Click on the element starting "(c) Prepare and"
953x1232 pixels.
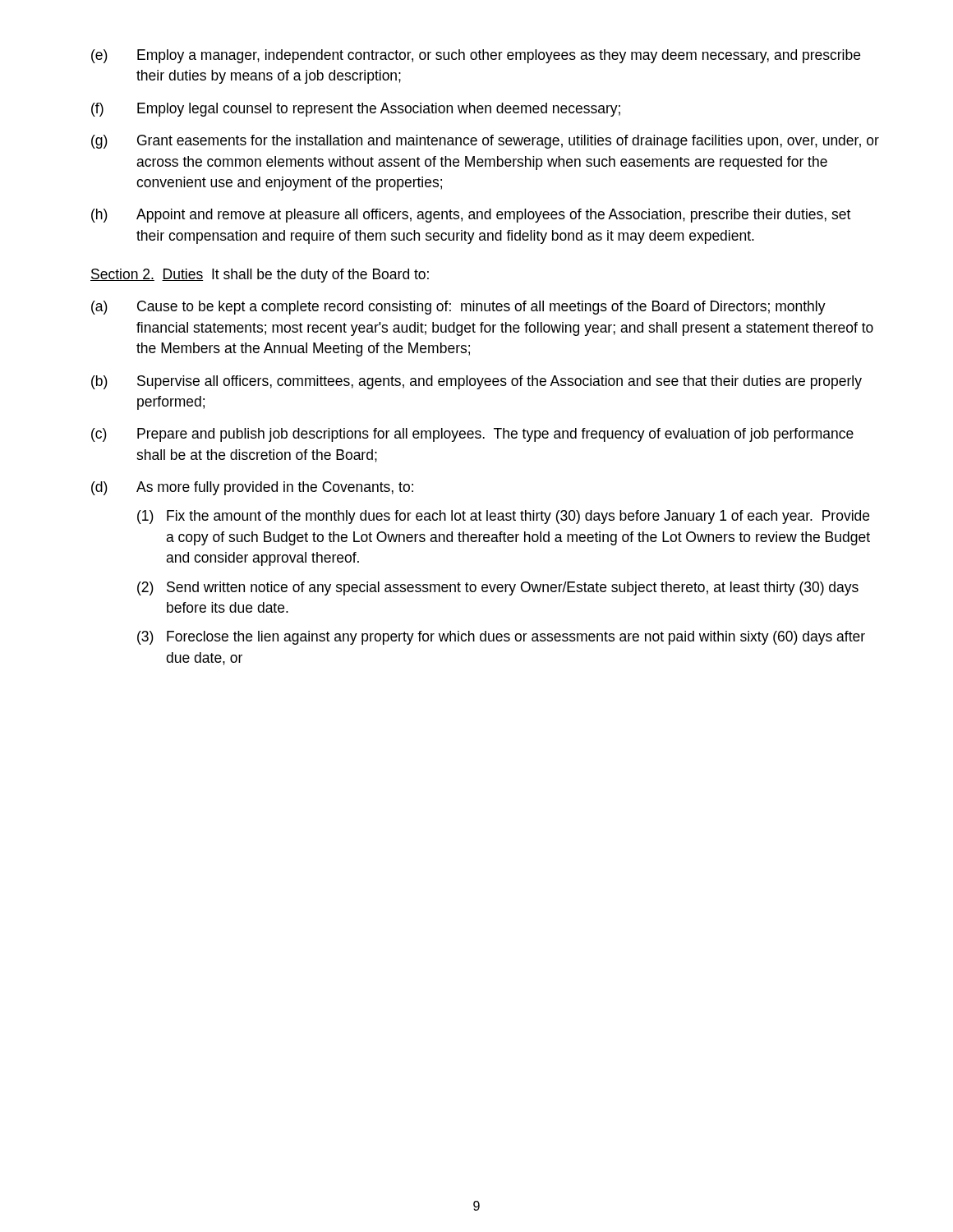click(485, 445)
